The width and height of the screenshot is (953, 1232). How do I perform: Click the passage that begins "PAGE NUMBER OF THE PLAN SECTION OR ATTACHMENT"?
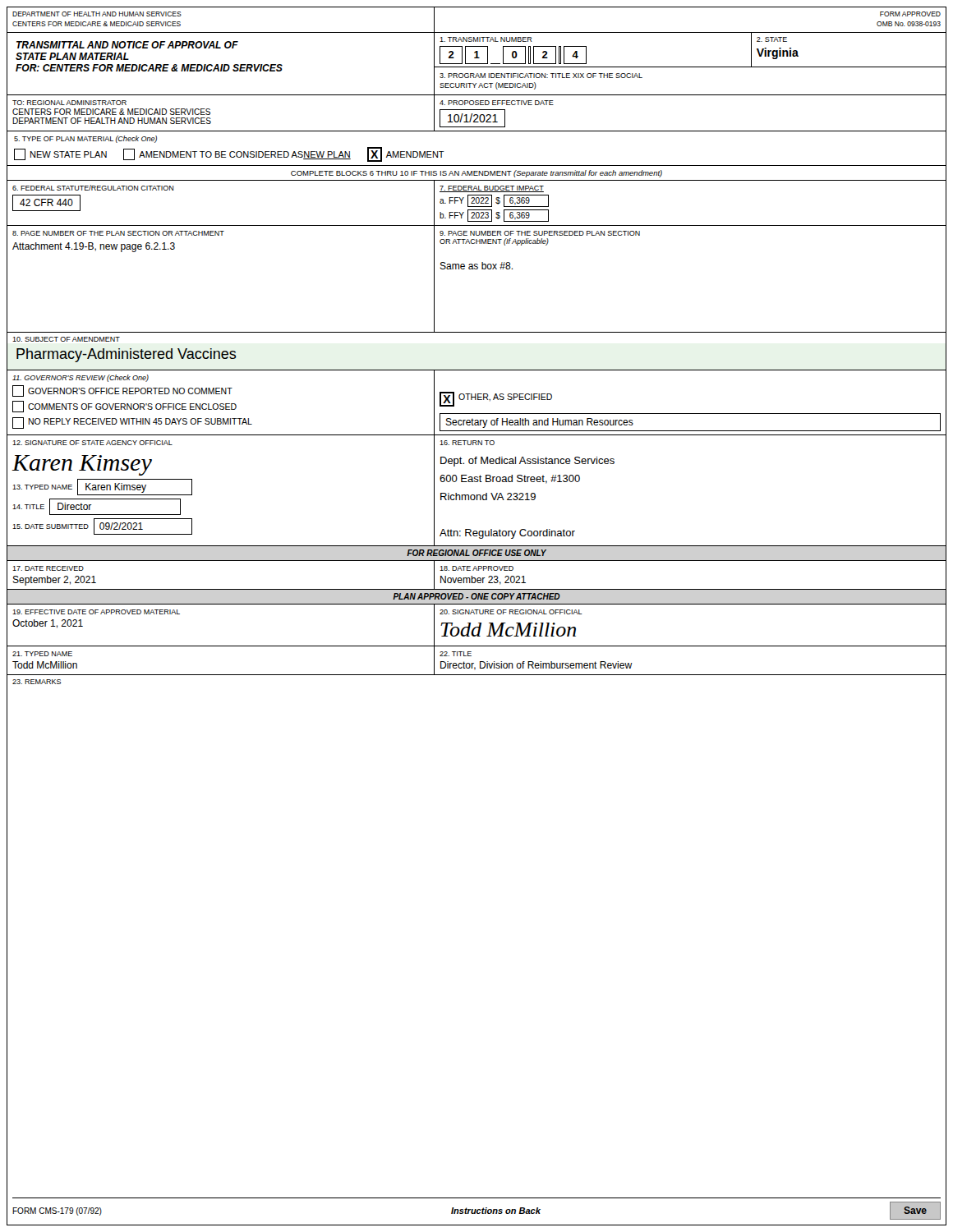(221, 241)
